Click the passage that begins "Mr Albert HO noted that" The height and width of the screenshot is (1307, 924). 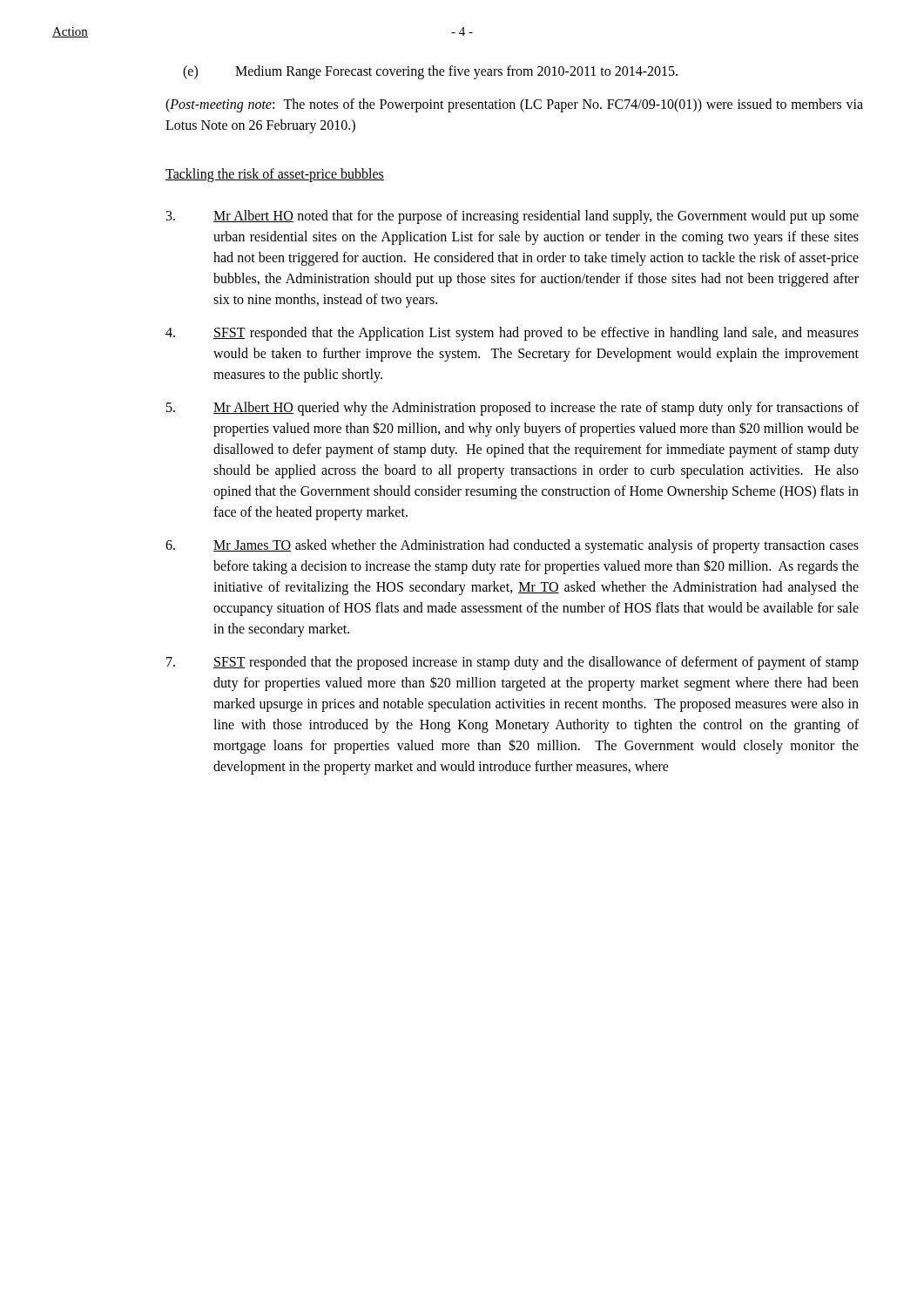click(512, 258)
